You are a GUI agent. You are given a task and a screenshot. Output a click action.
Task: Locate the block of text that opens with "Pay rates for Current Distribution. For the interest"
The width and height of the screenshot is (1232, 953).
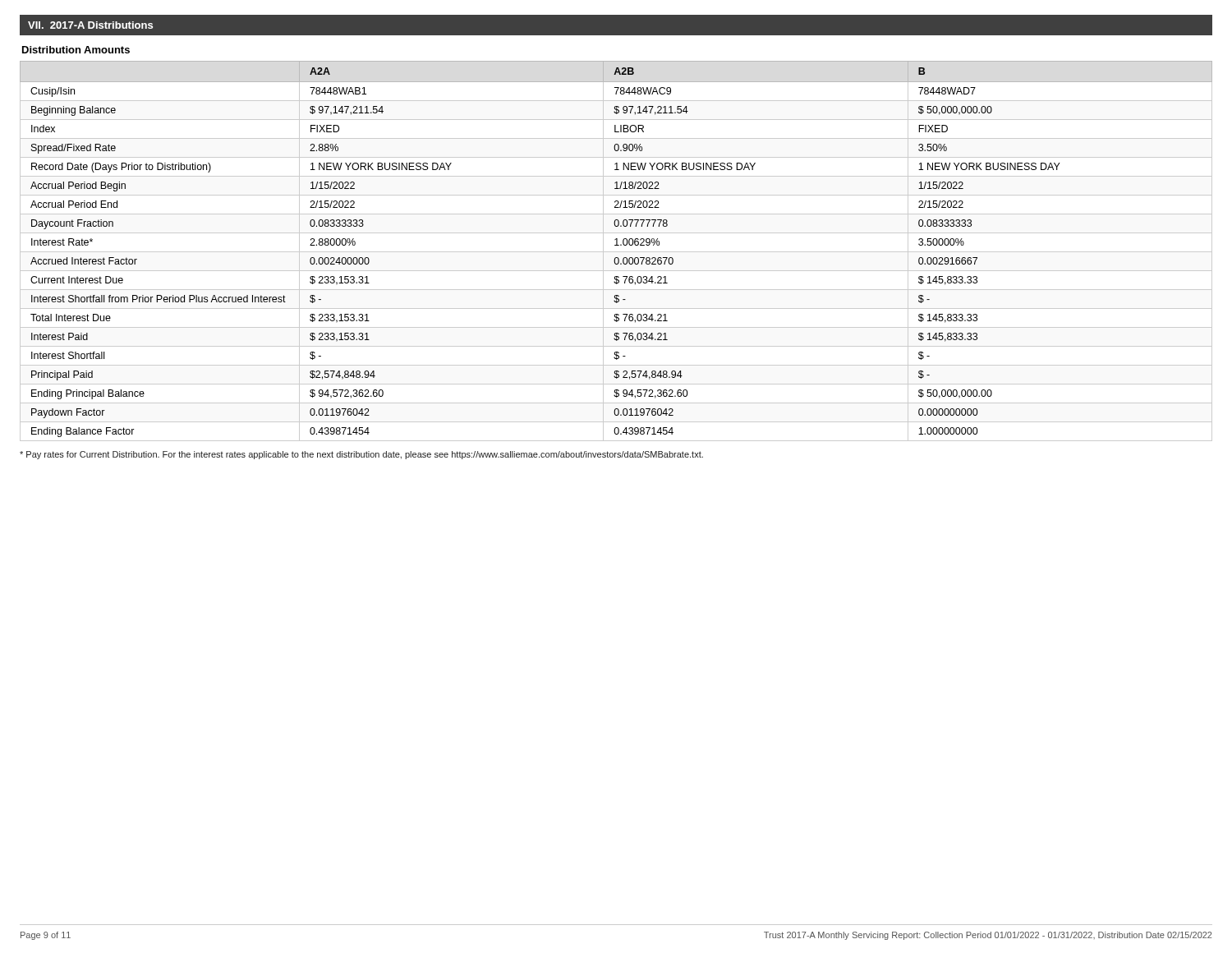(362, 454)
